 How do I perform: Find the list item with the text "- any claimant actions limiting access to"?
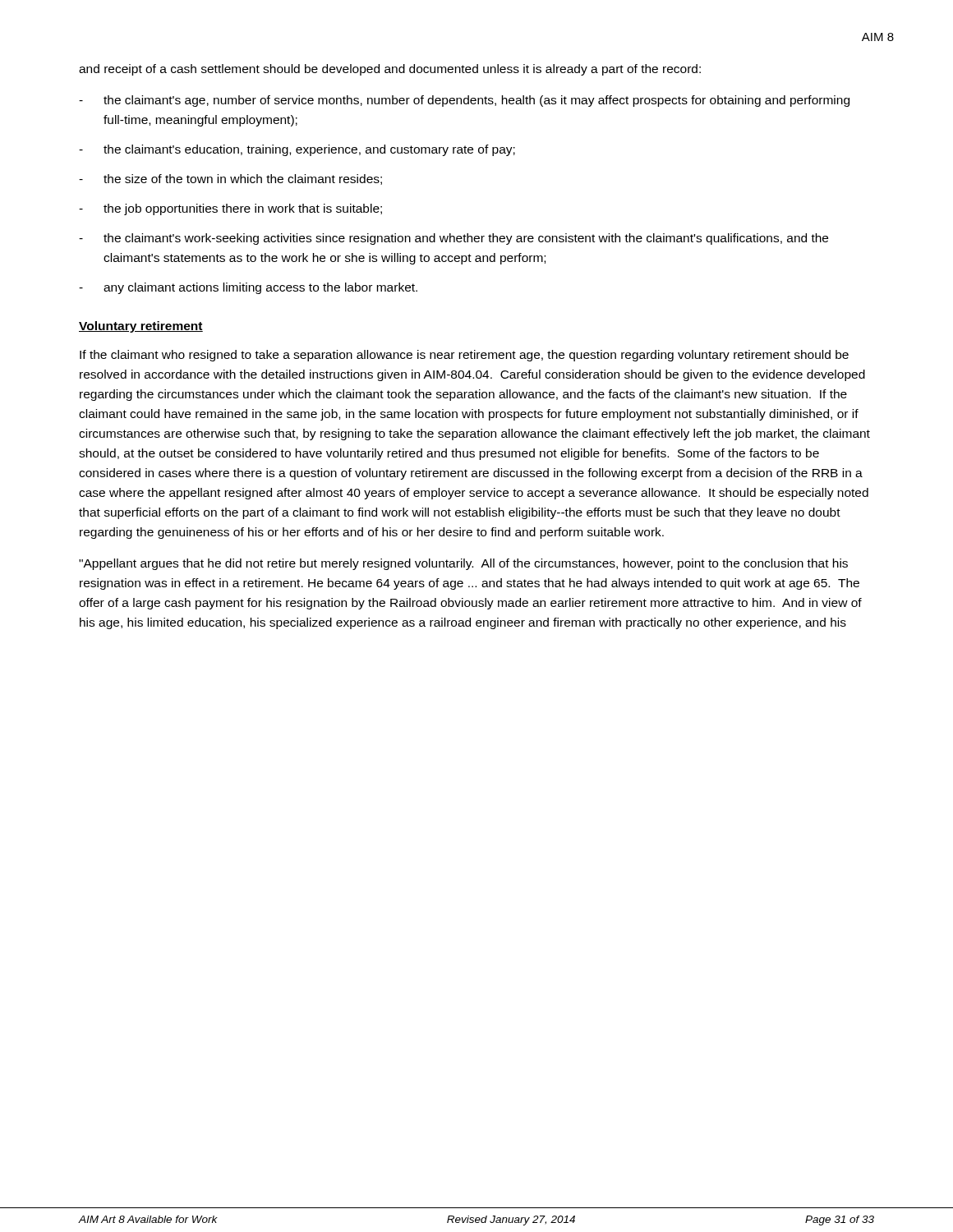point(248,288)
